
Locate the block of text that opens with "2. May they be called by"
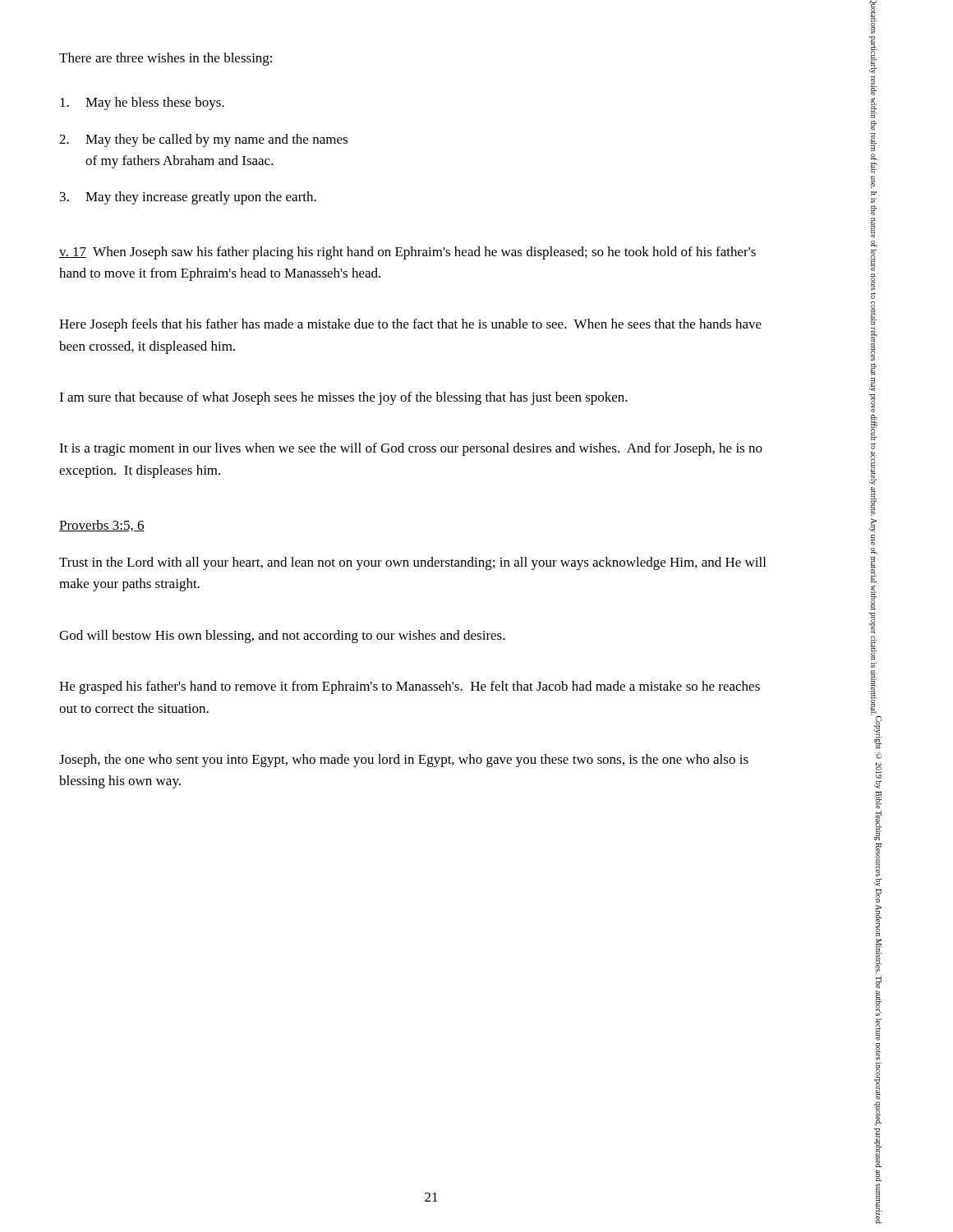(204, 150)
